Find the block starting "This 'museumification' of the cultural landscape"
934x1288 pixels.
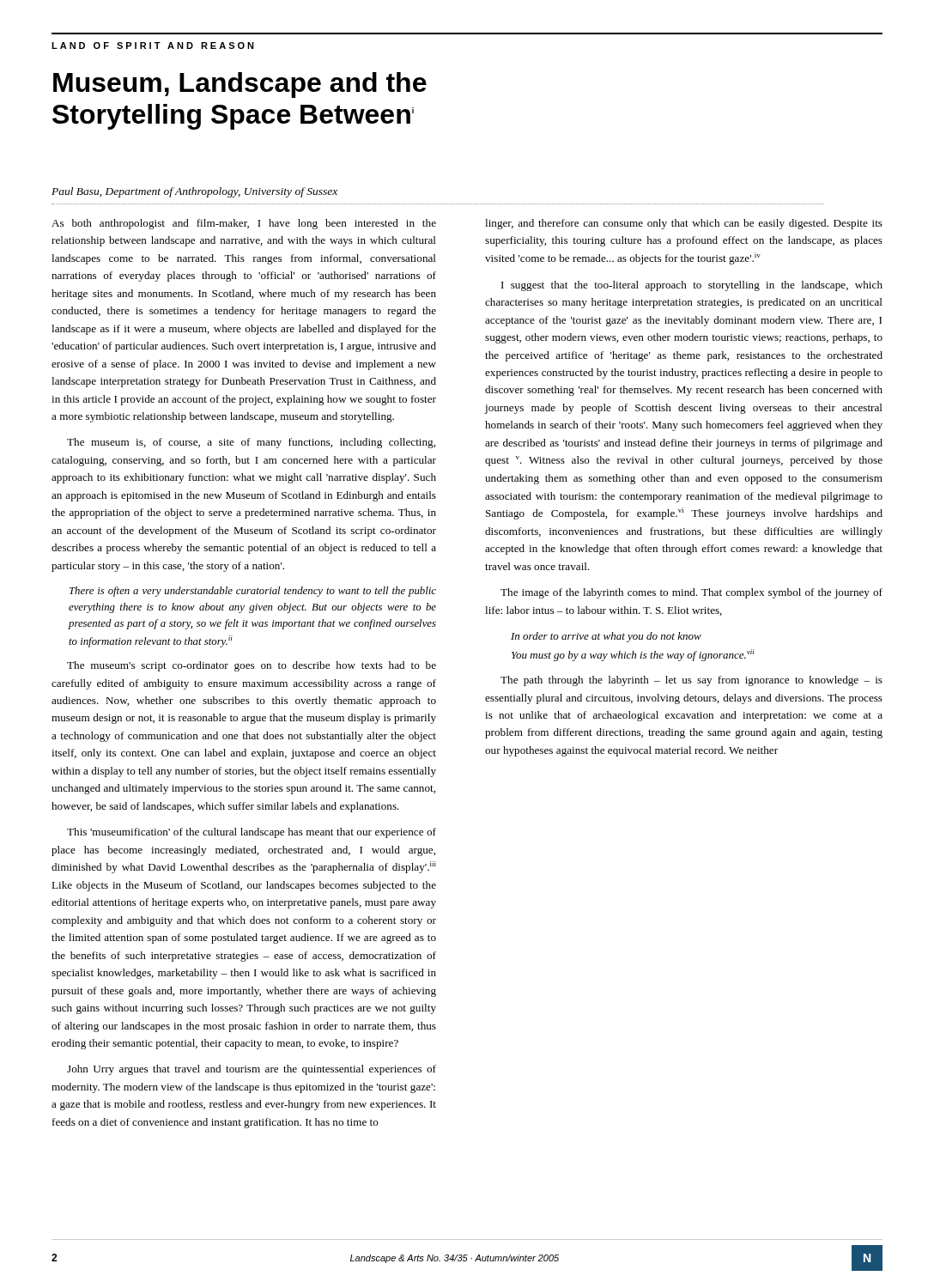pyautogui.click(x=244, y=938)
